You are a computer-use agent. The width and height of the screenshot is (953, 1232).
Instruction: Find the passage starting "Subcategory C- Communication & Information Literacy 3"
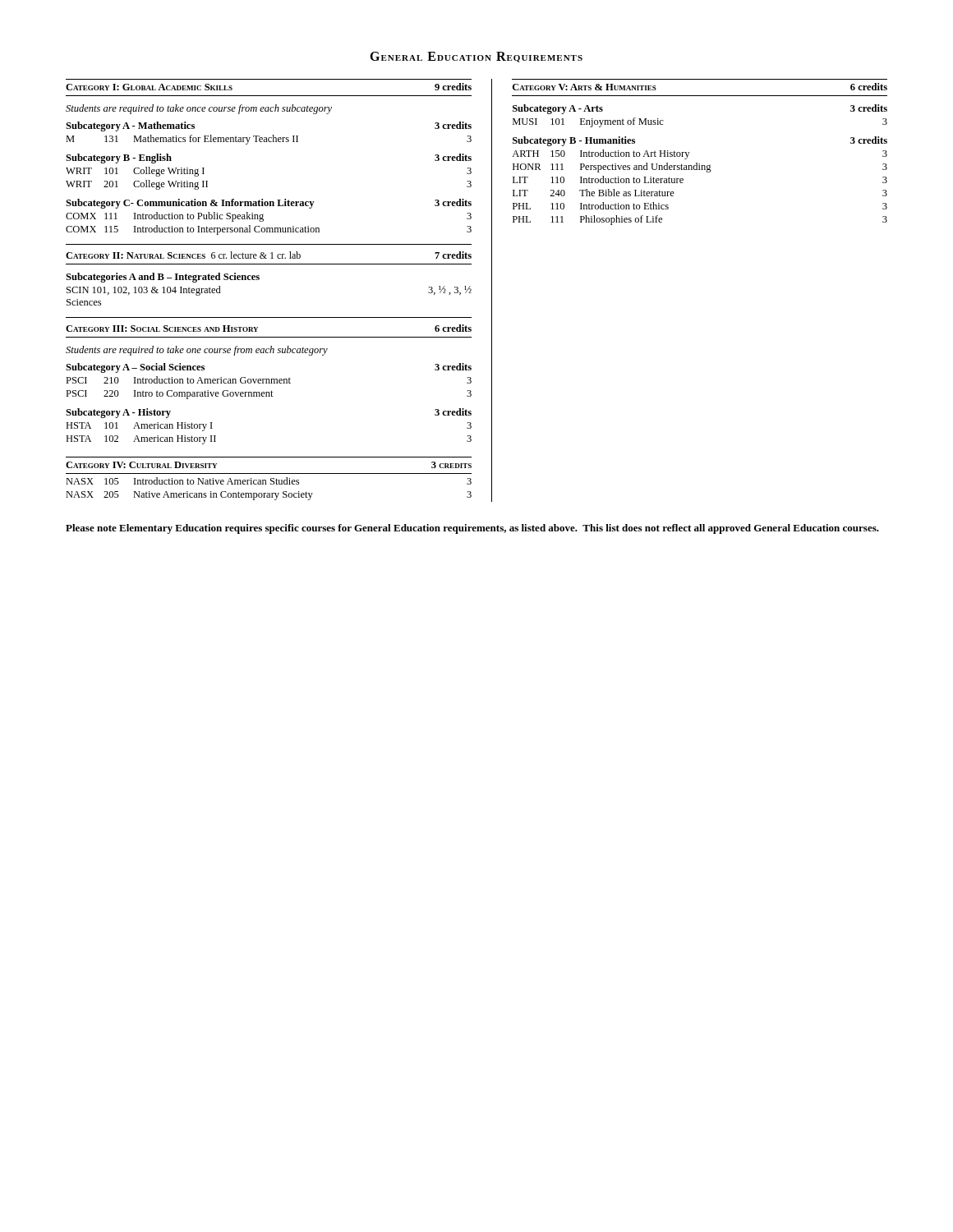click(x=269, y=203)
